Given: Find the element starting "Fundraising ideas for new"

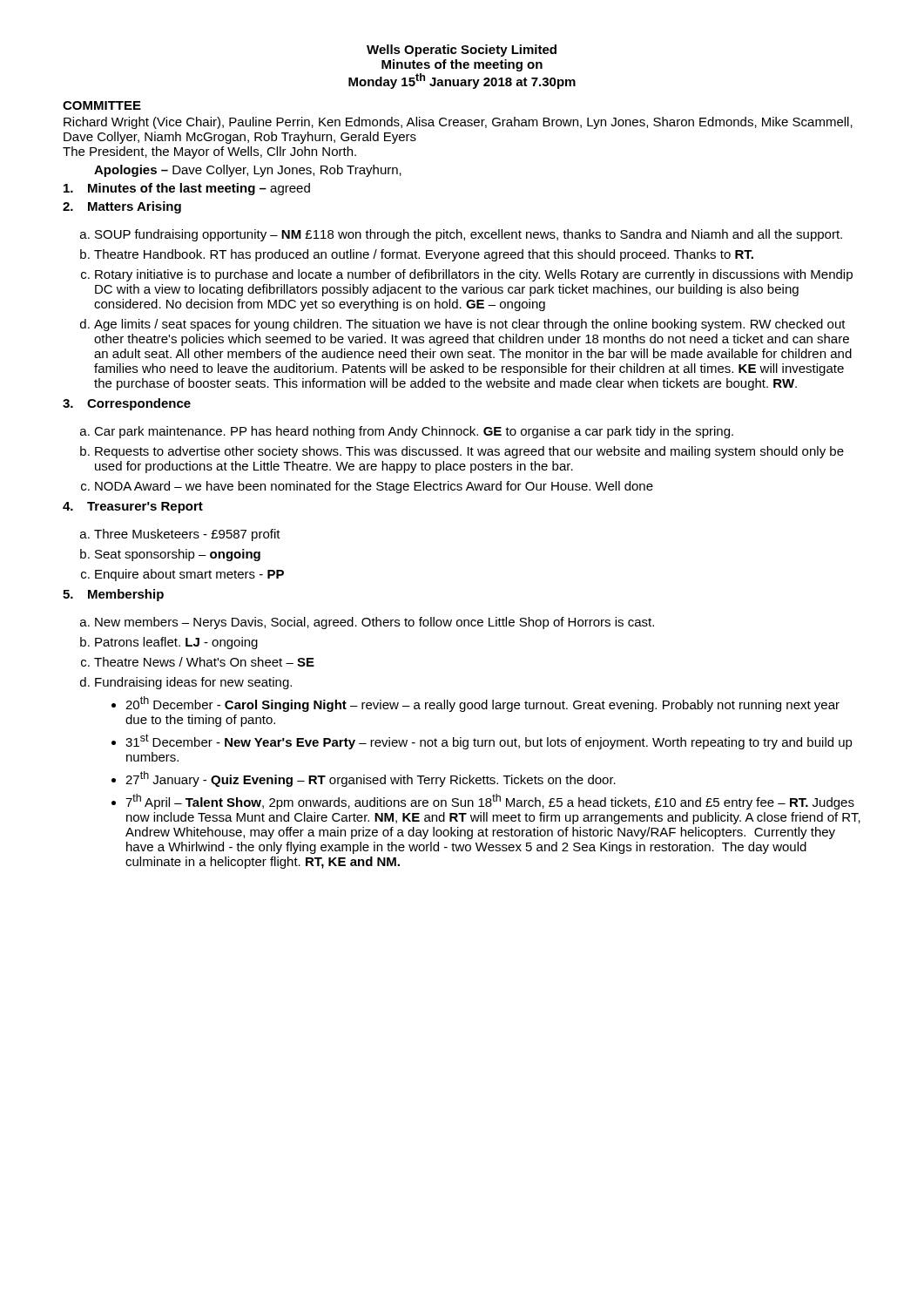Looking at the screenshot, I should (x=194, y=682).
